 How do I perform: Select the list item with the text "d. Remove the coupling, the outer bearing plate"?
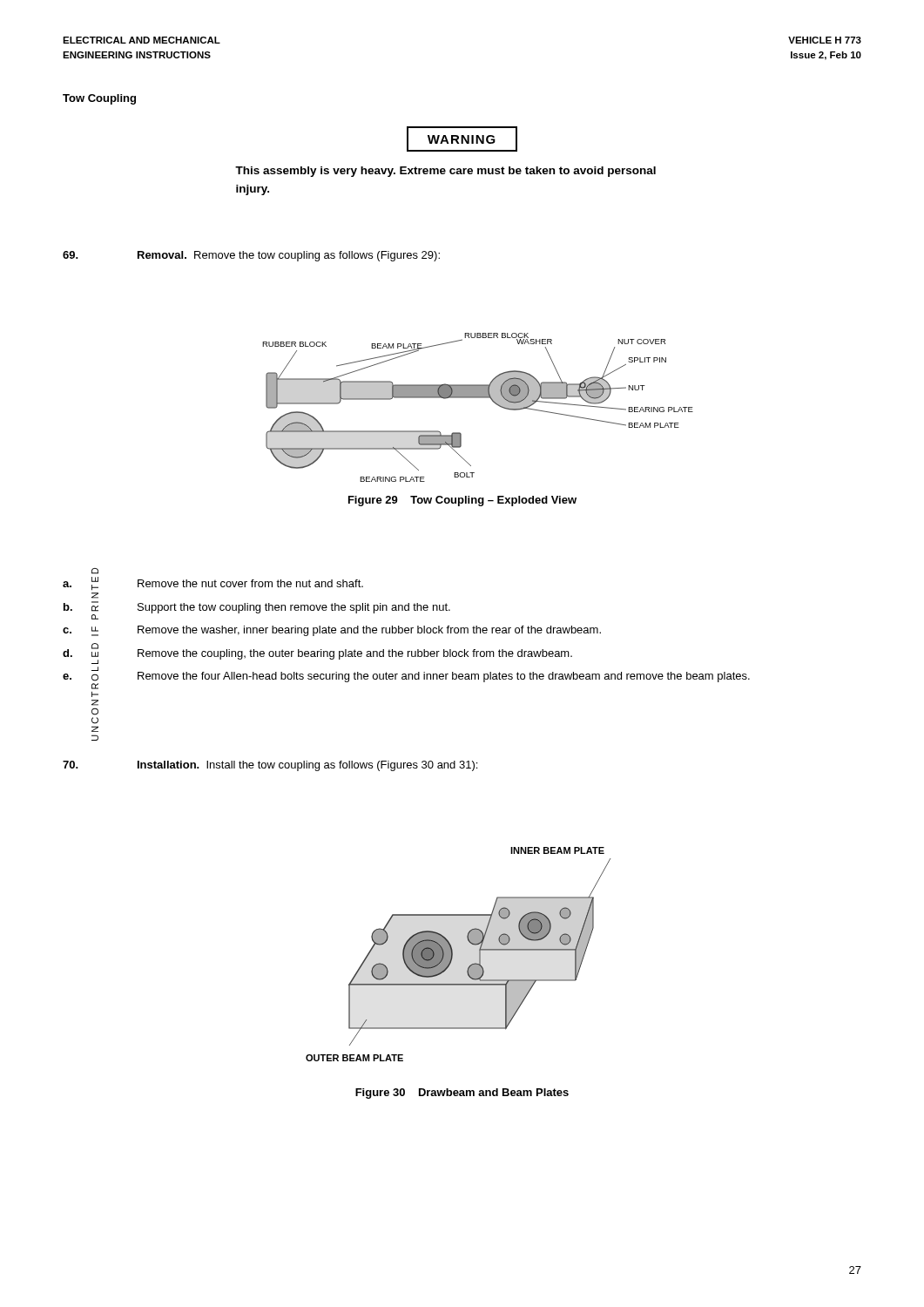tap(462, 653)
